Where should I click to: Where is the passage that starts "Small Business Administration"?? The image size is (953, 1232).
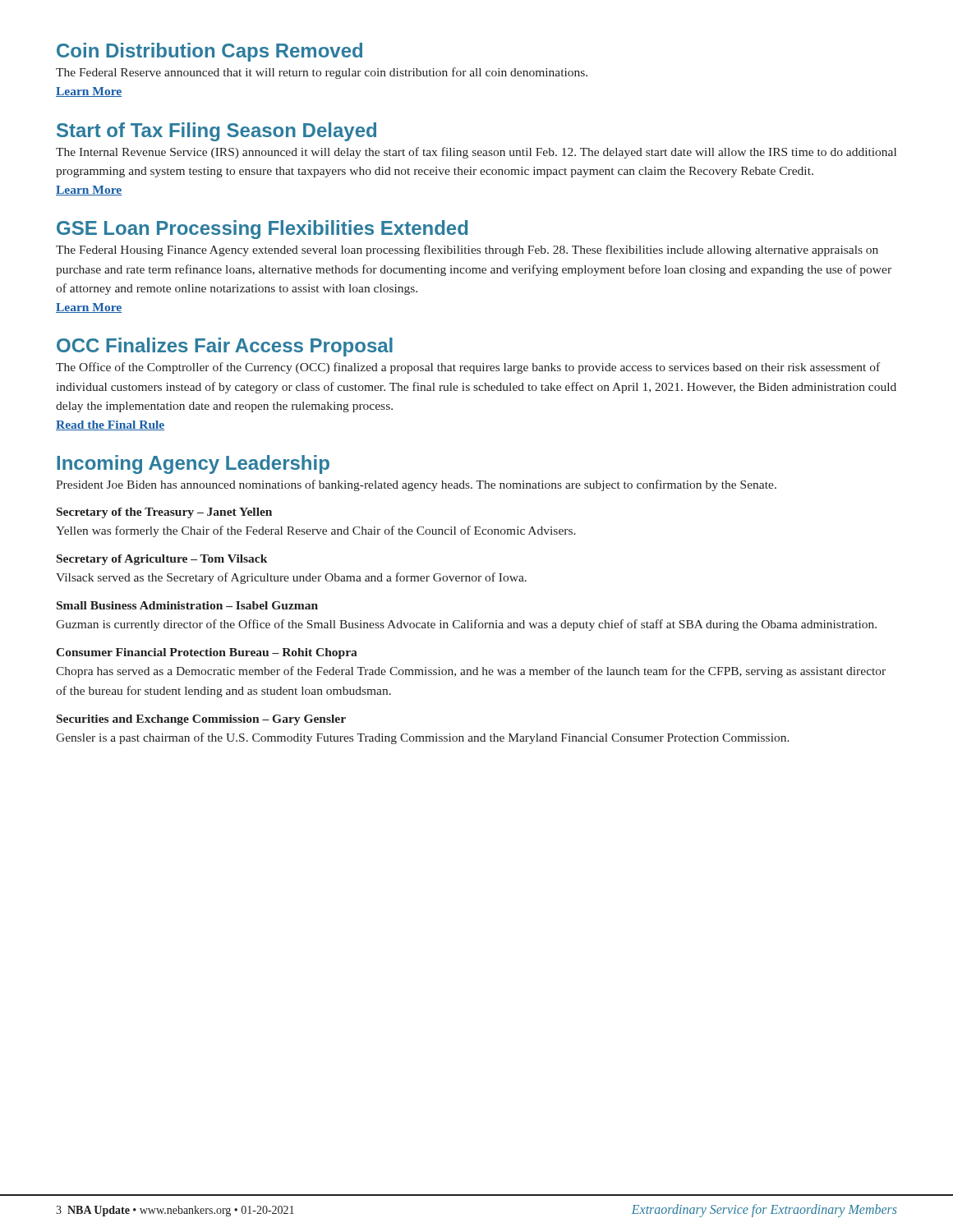pos(476,616)
